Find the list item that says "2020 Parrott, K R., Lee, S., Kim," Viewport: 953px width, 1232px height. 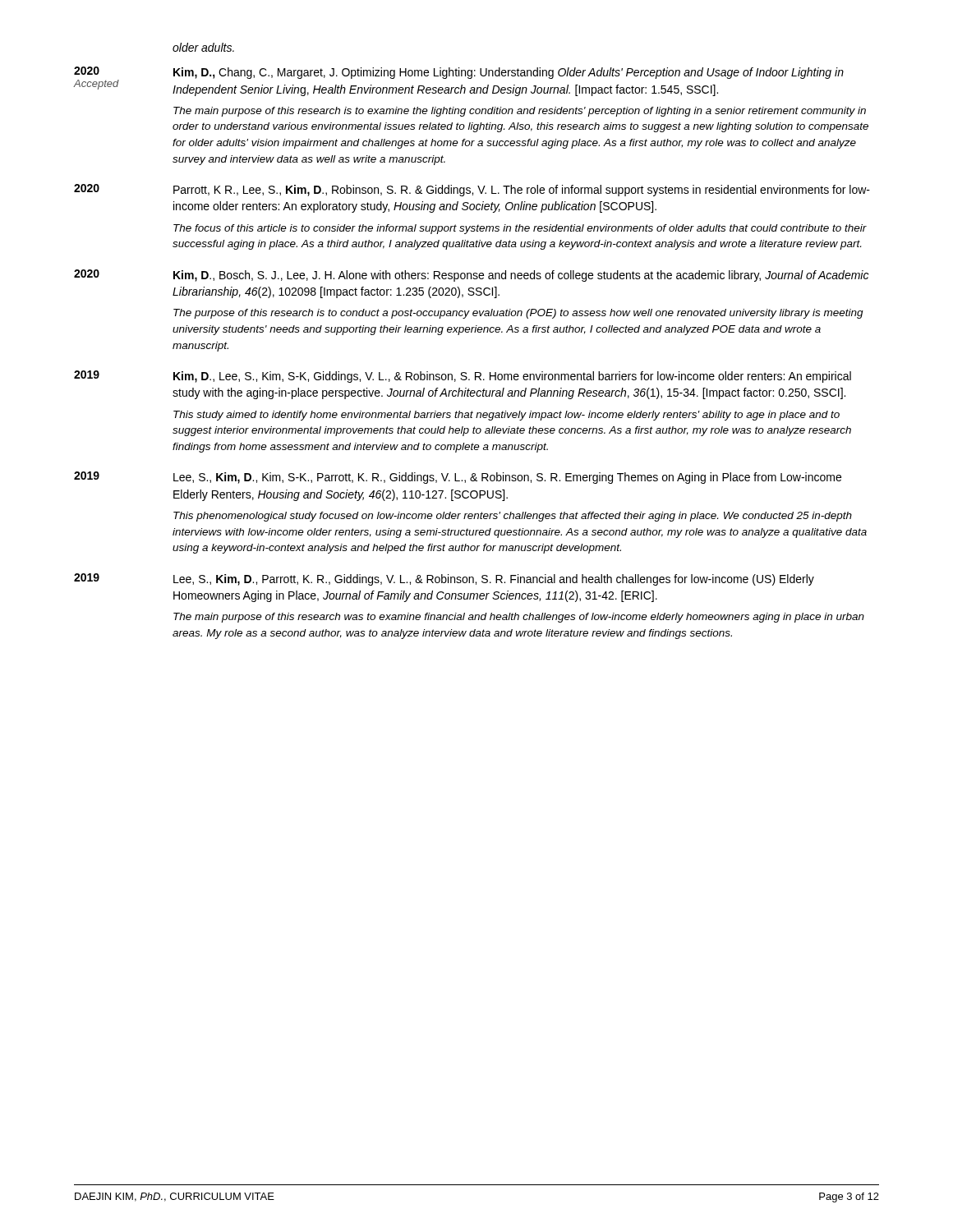click(476, 223)
